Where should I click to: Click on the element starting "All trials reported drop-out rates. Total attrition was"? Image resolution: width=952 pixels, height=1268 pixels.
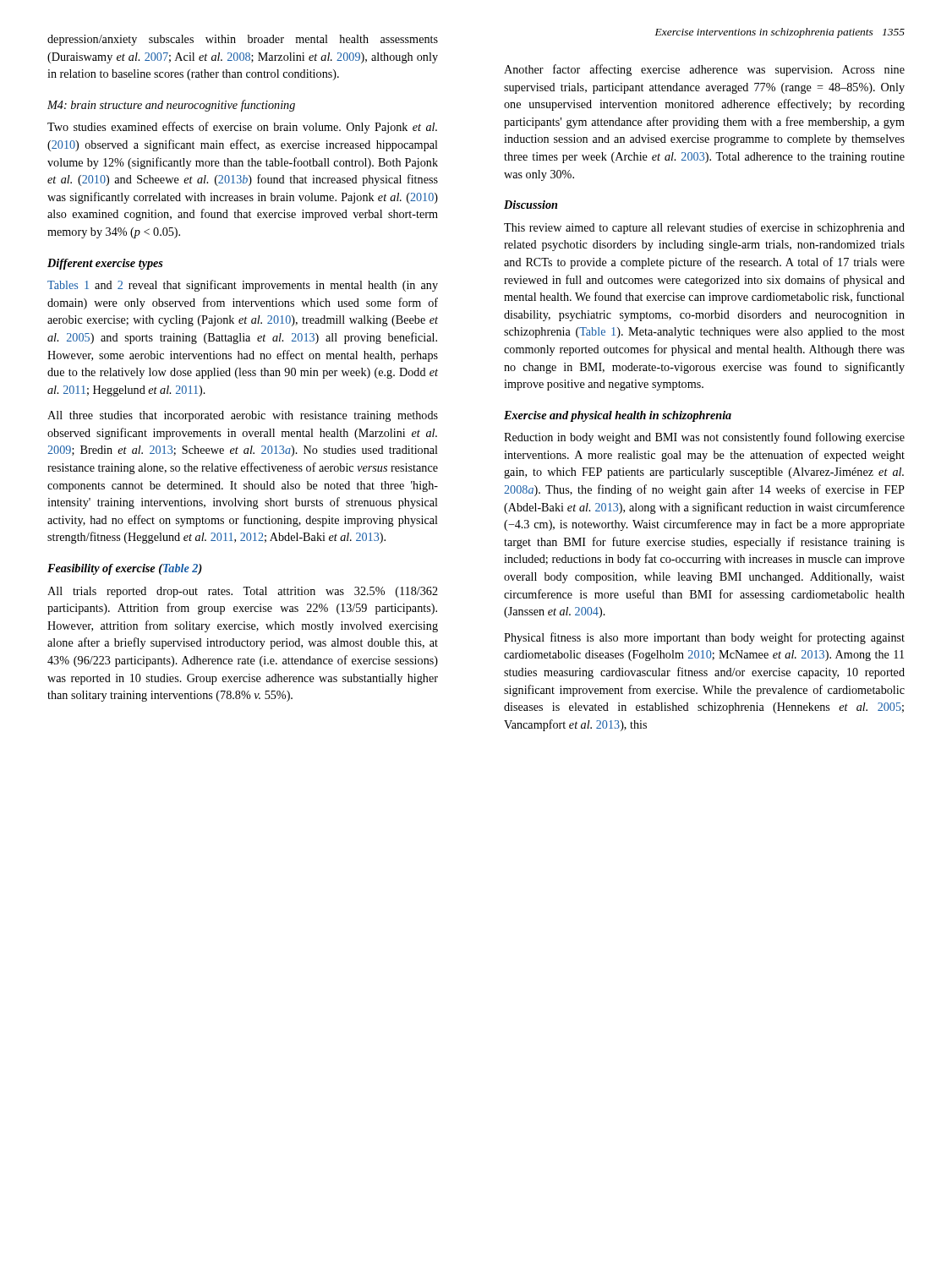click(x=243, y=643)
